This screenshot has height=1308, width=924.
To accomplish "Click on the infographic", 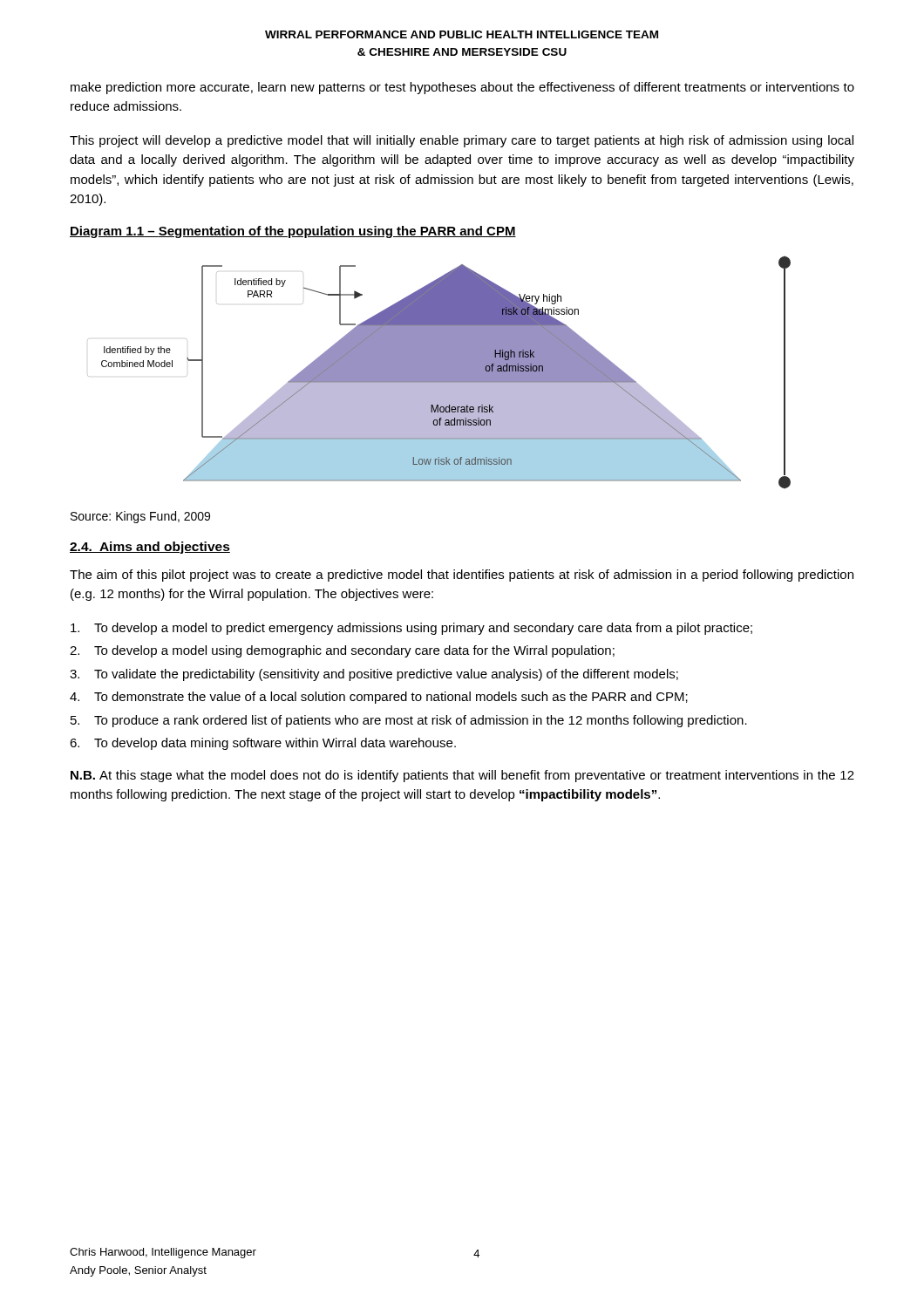I will 462,374.
